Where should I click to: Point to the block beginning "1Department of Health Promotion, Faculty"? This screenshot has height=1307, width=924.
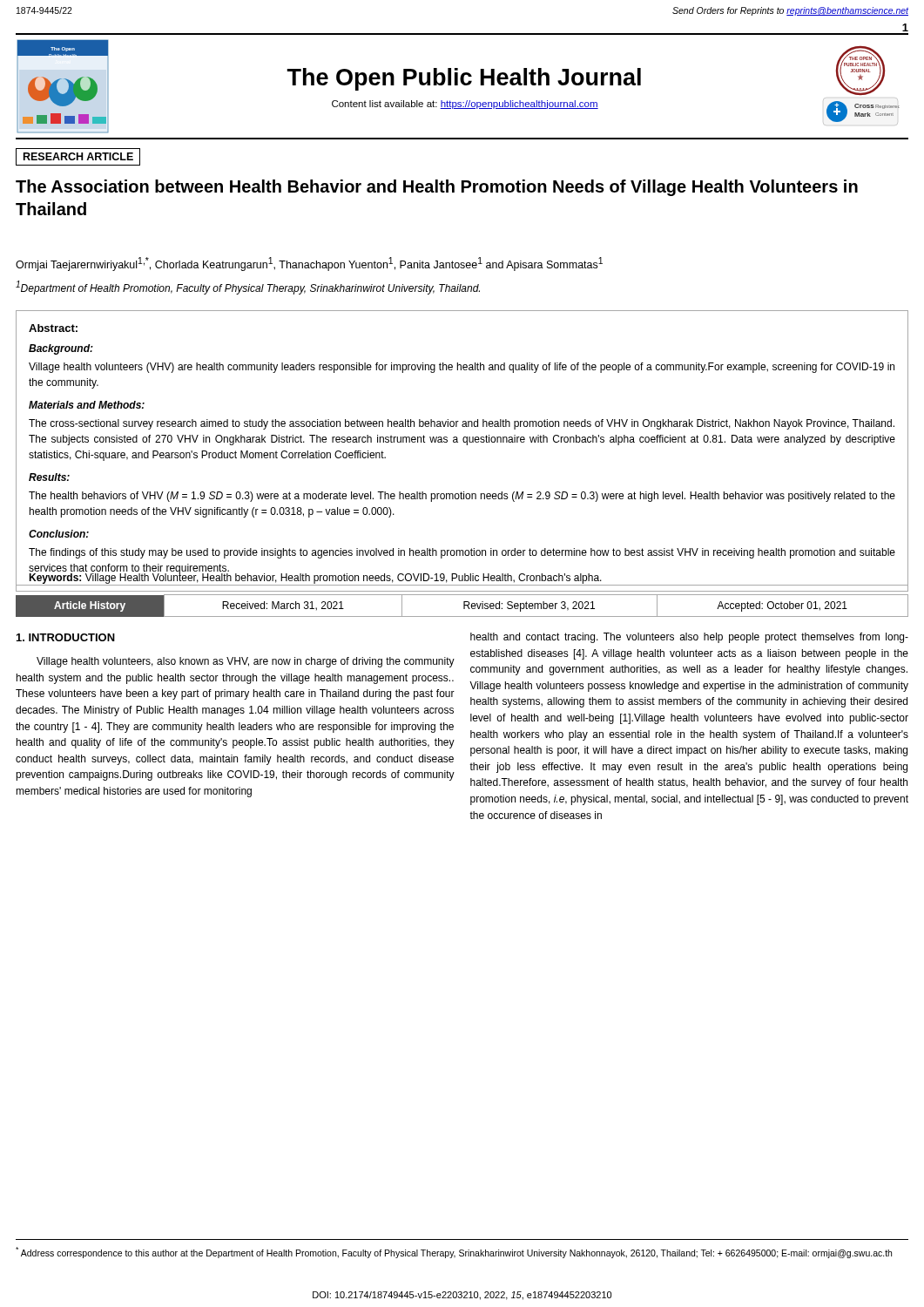249,287
